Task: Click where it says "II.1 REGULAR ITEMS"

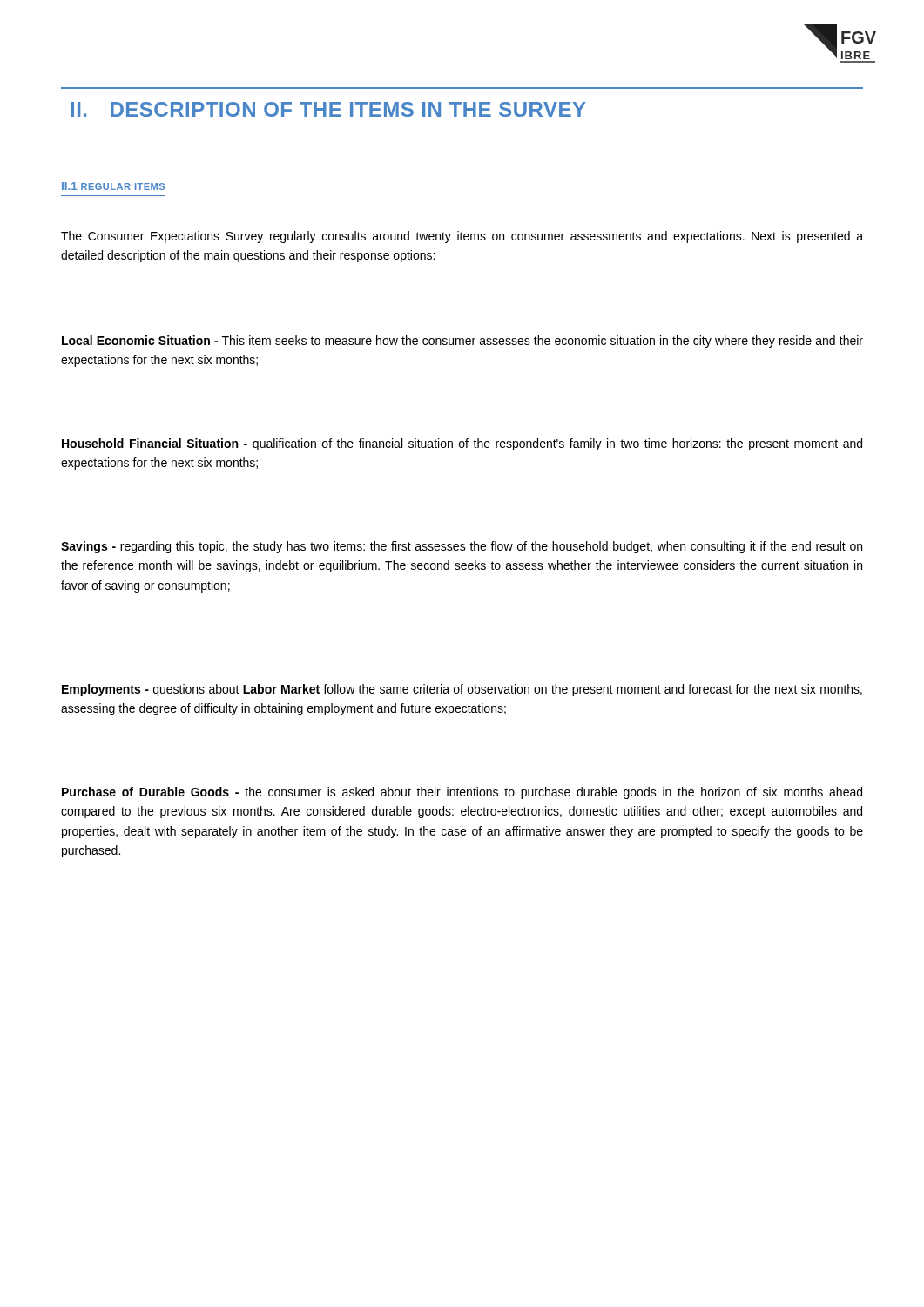Action: pyautogui.click(x=113, y=188)
